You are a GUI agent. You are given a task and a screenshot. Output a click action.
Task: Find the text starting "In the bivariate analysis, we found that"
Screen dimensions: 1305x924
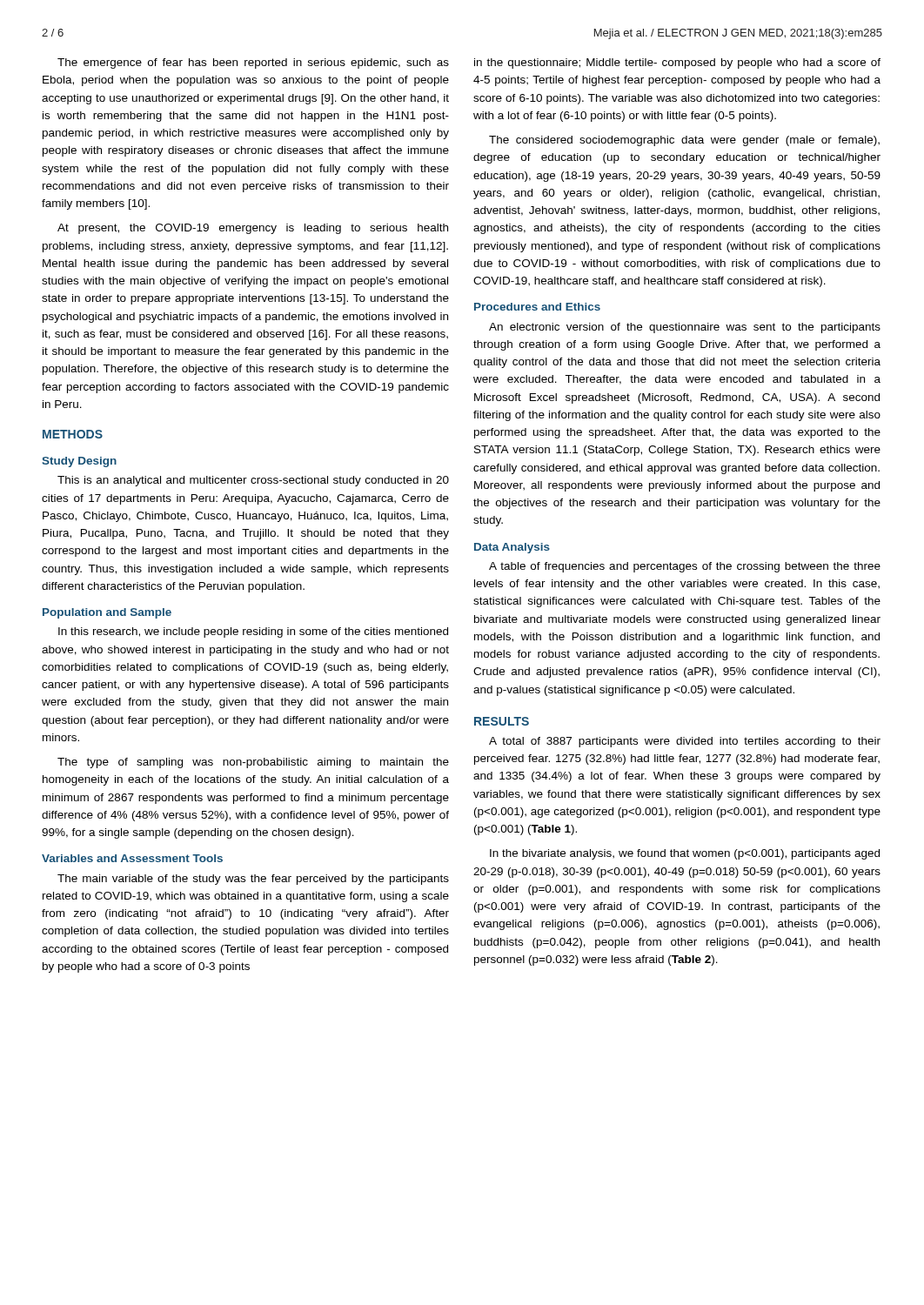point(677,907)
